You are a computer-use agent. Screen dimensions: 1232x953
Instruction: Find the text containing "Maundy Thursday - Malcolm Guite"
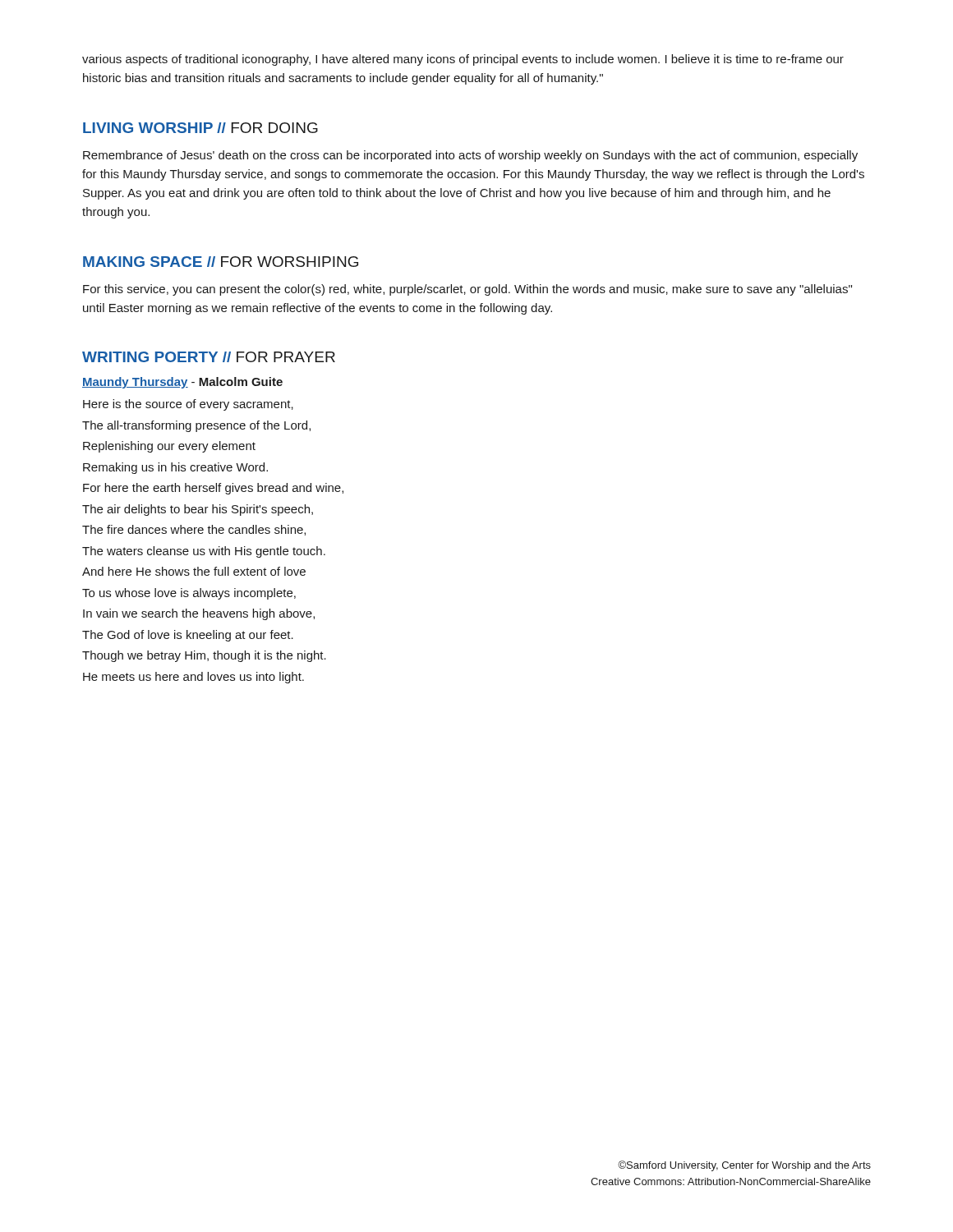[182, 381]
